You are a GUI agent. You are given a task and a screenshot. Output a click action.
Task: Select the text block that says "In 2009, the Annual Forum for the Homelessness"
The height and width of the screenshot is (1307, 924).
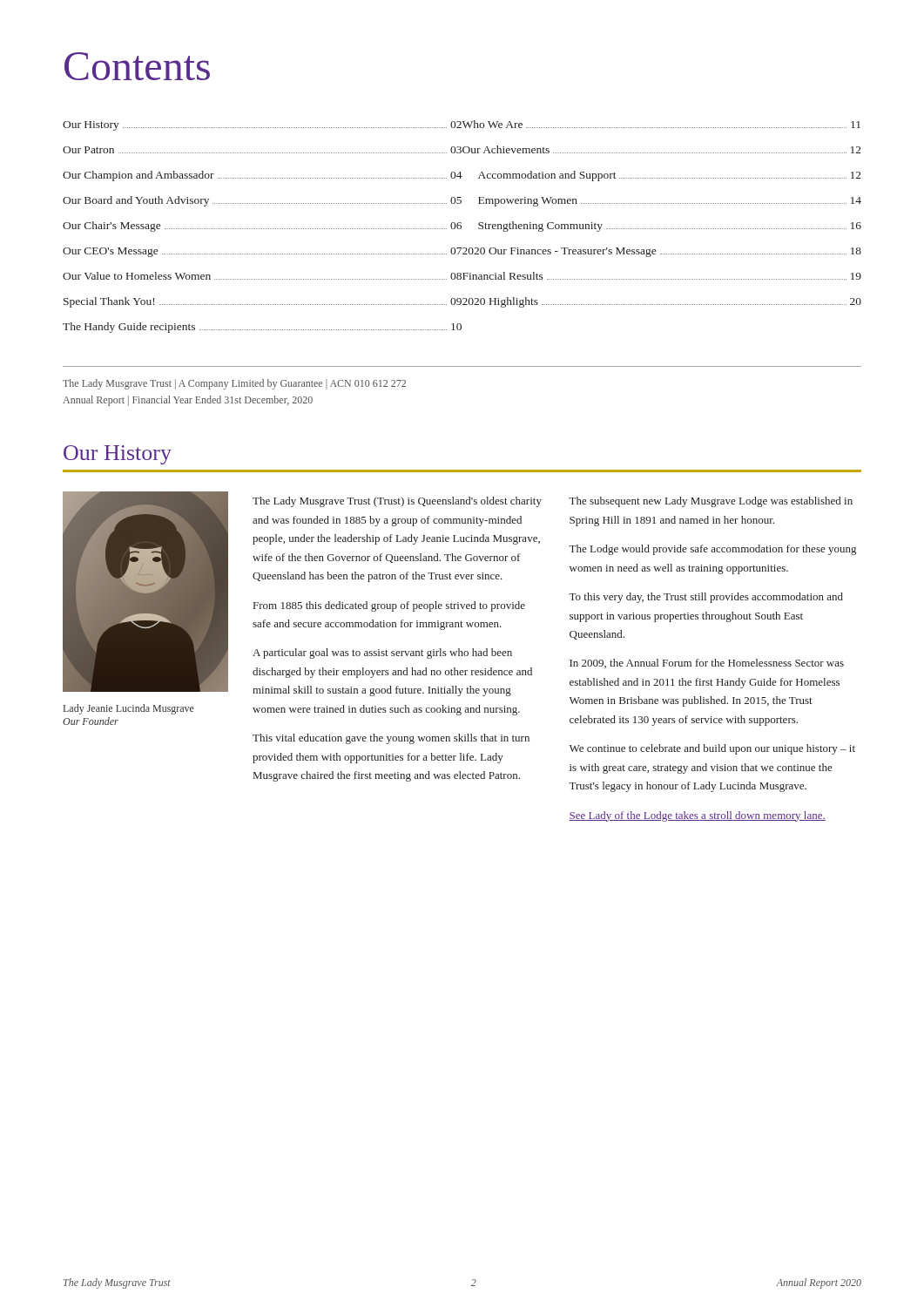tap(706, 691)
